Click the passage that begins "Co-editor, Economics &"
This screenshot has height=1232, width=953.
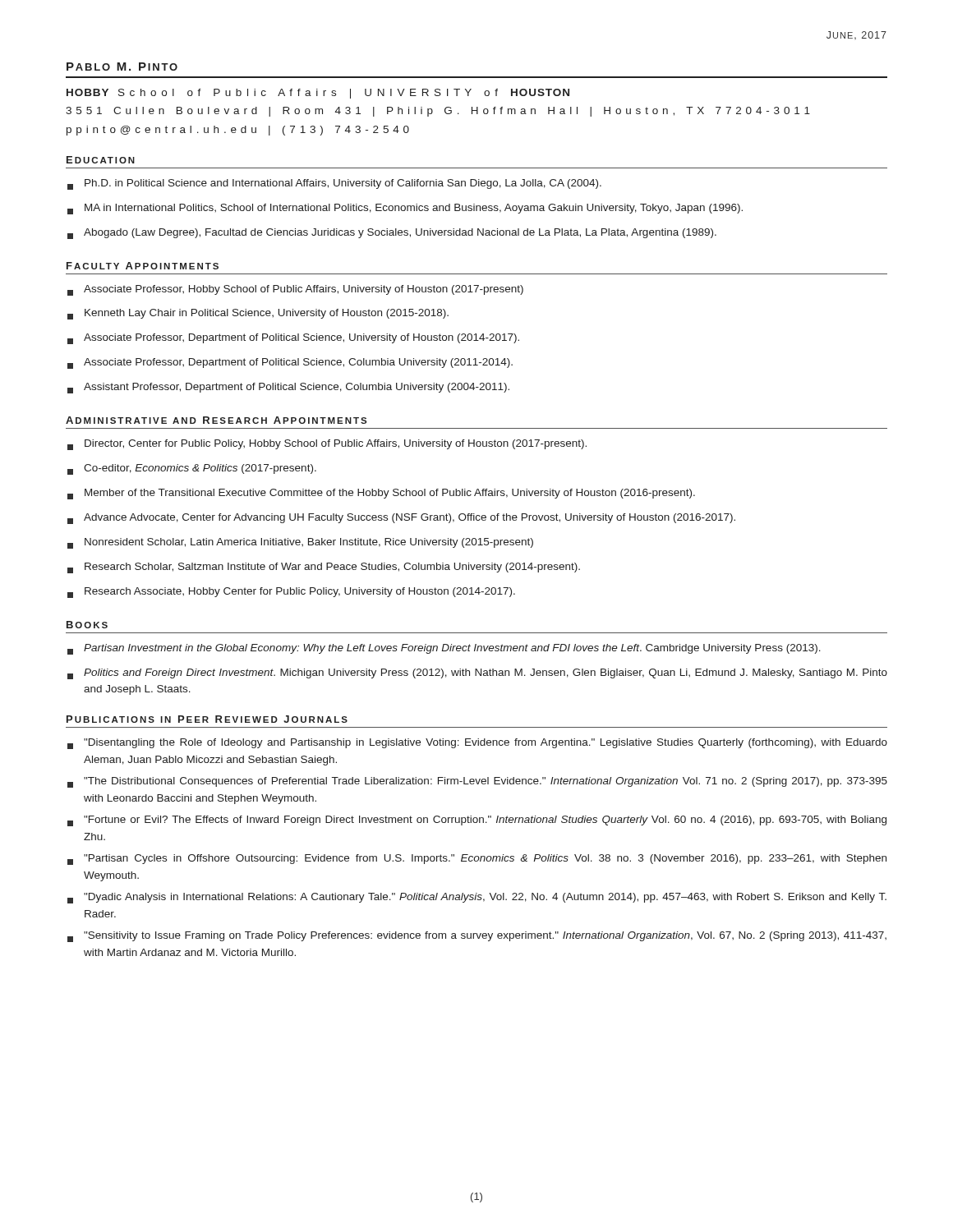tap(192, 469)
